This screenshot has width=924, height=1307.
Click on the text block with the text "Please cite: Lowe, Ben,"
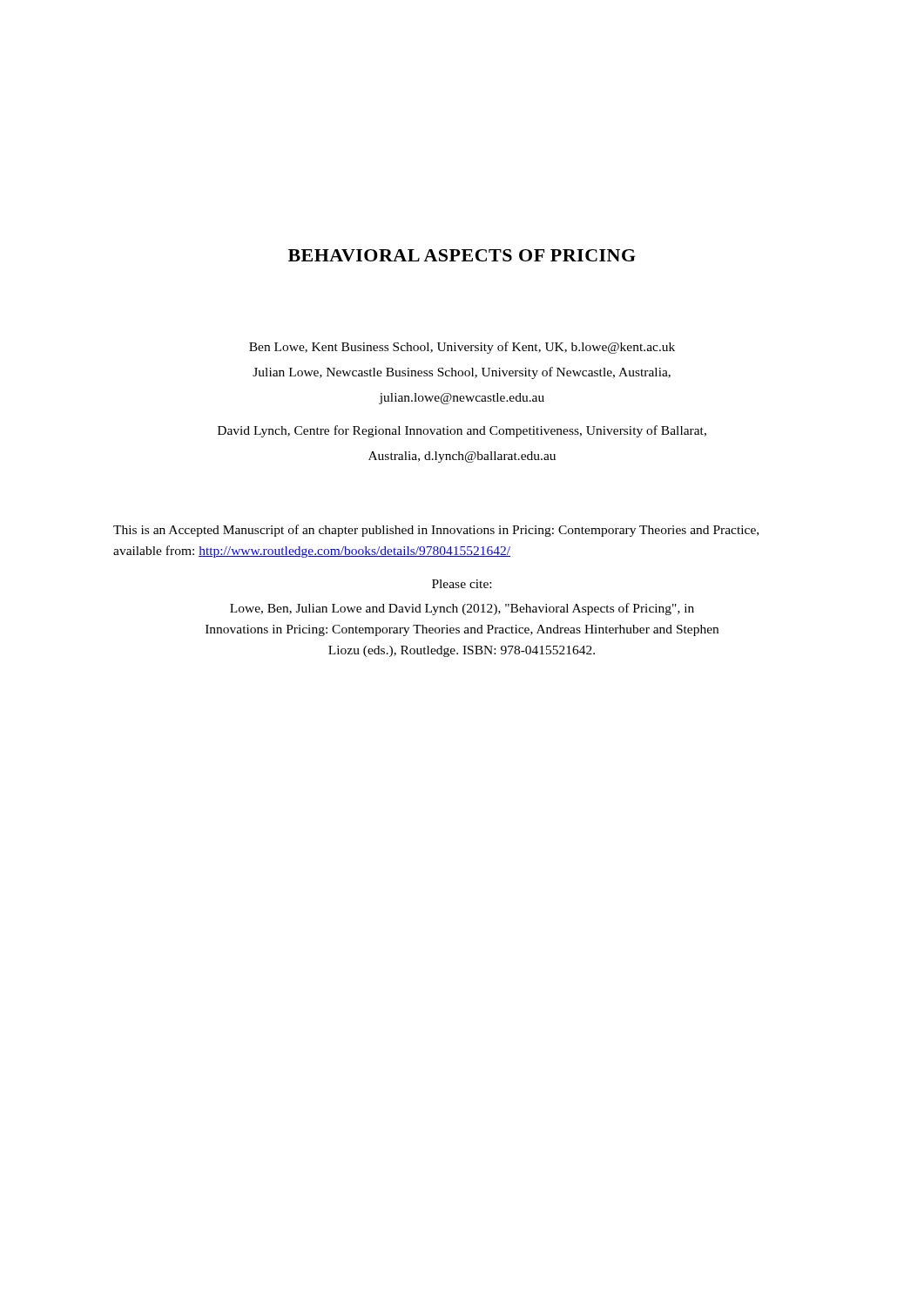tap(462, 617)
